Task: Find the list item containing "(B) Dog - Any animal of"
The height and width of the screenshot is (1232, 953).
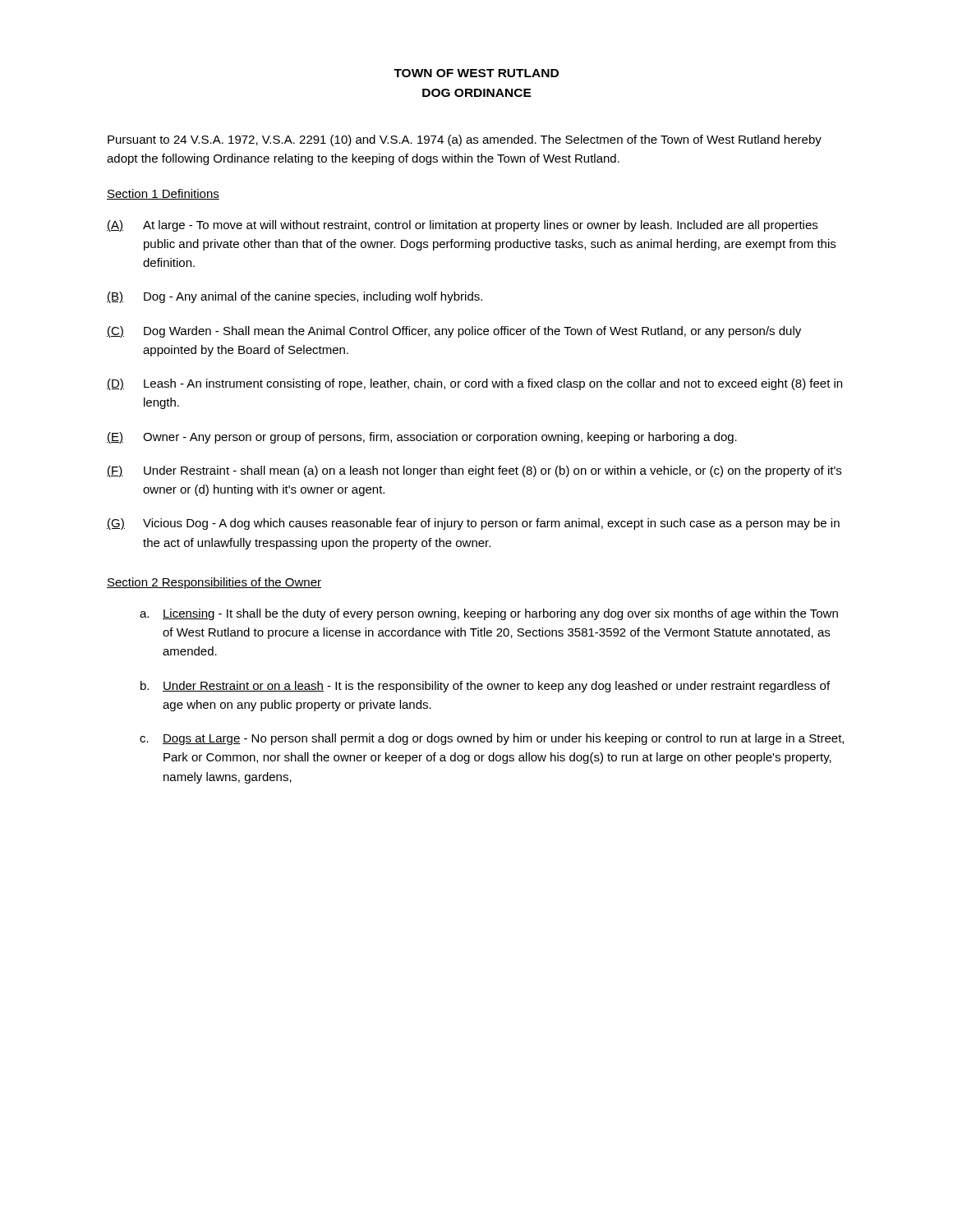Action: coord(476,296)
